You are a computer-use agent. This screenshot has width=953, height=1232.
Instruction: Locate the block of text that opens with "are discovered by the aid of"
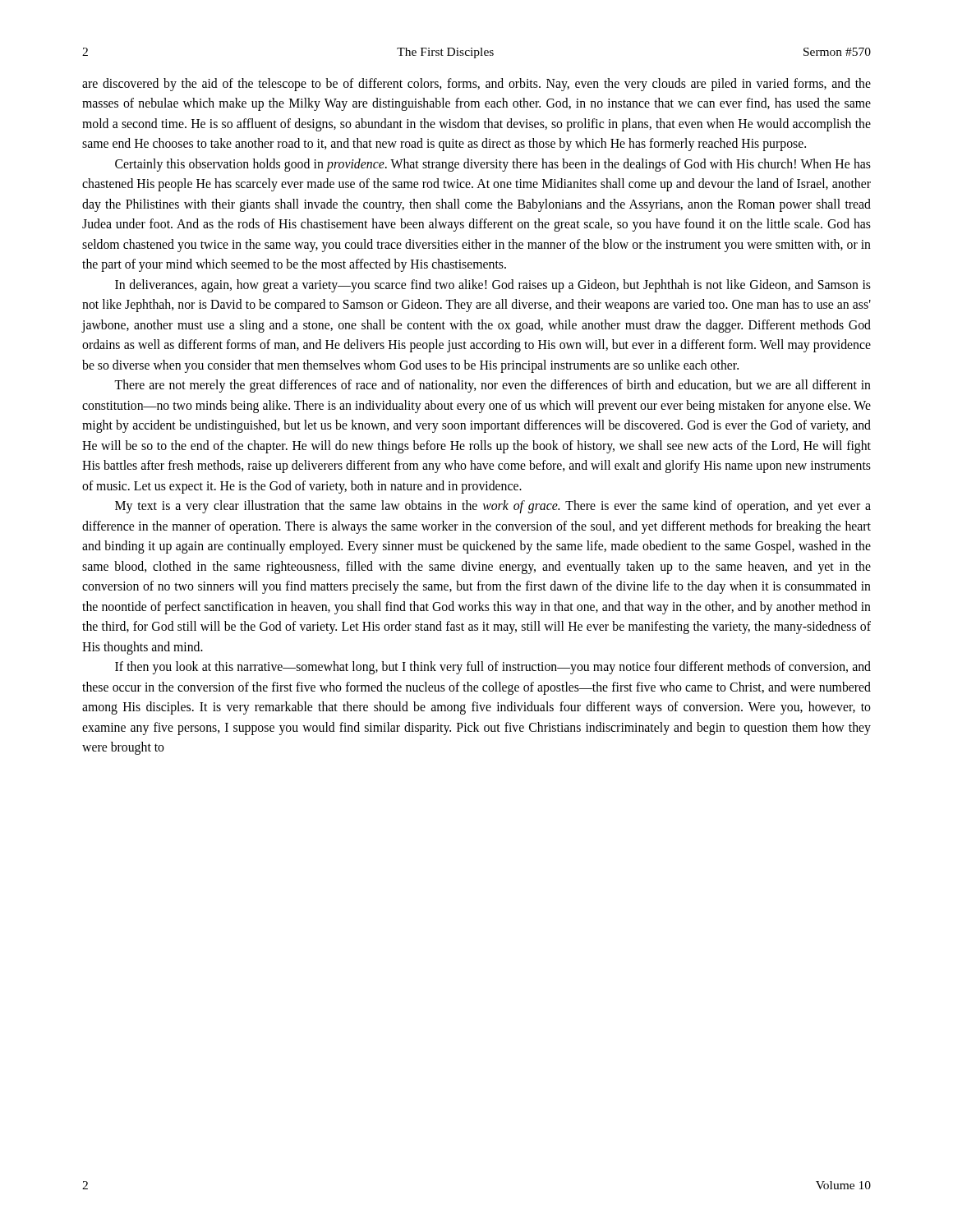[476, 416]
